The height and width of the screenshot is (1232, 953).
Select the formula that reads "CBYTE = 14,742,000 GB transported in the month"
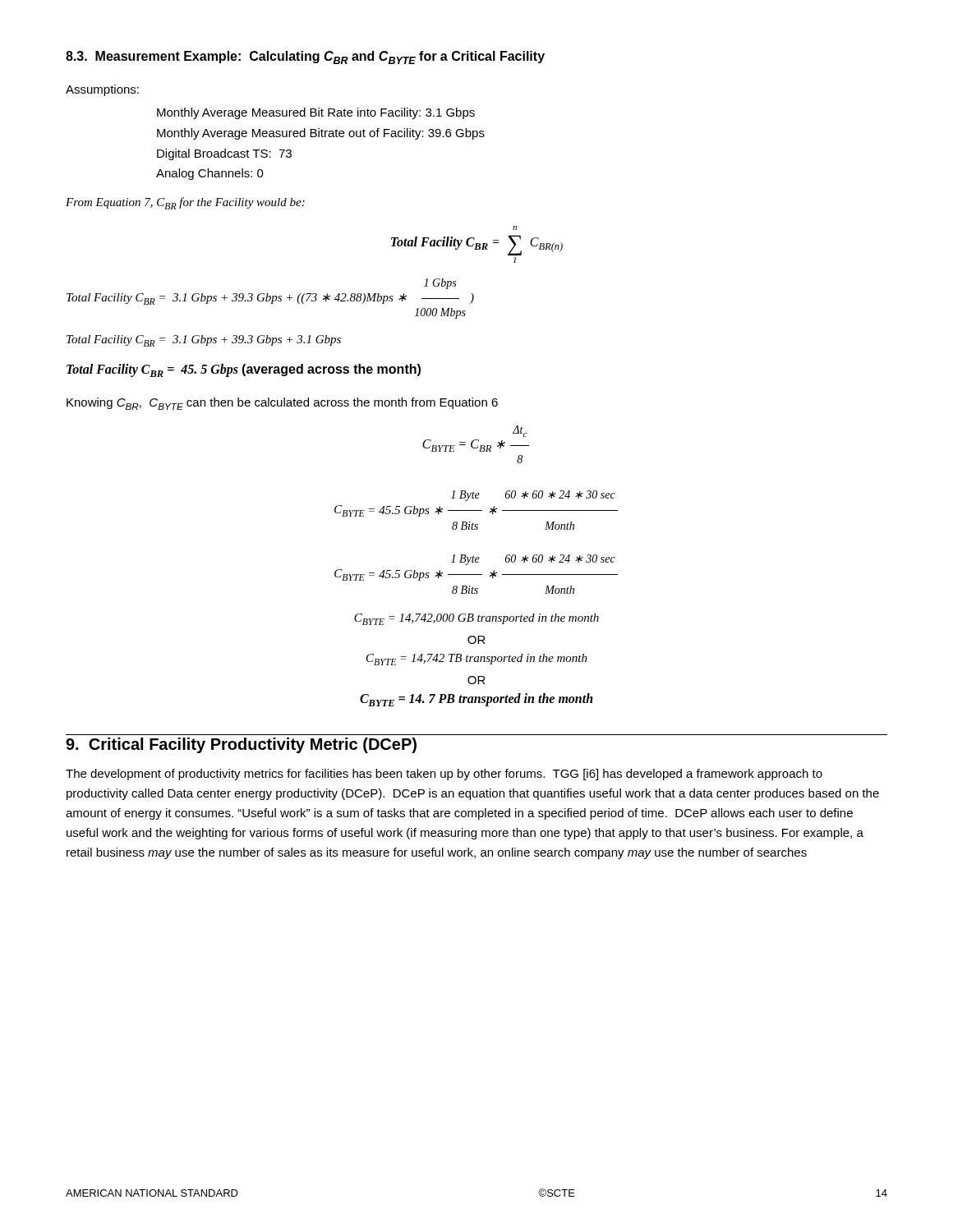tap(476, 619)
